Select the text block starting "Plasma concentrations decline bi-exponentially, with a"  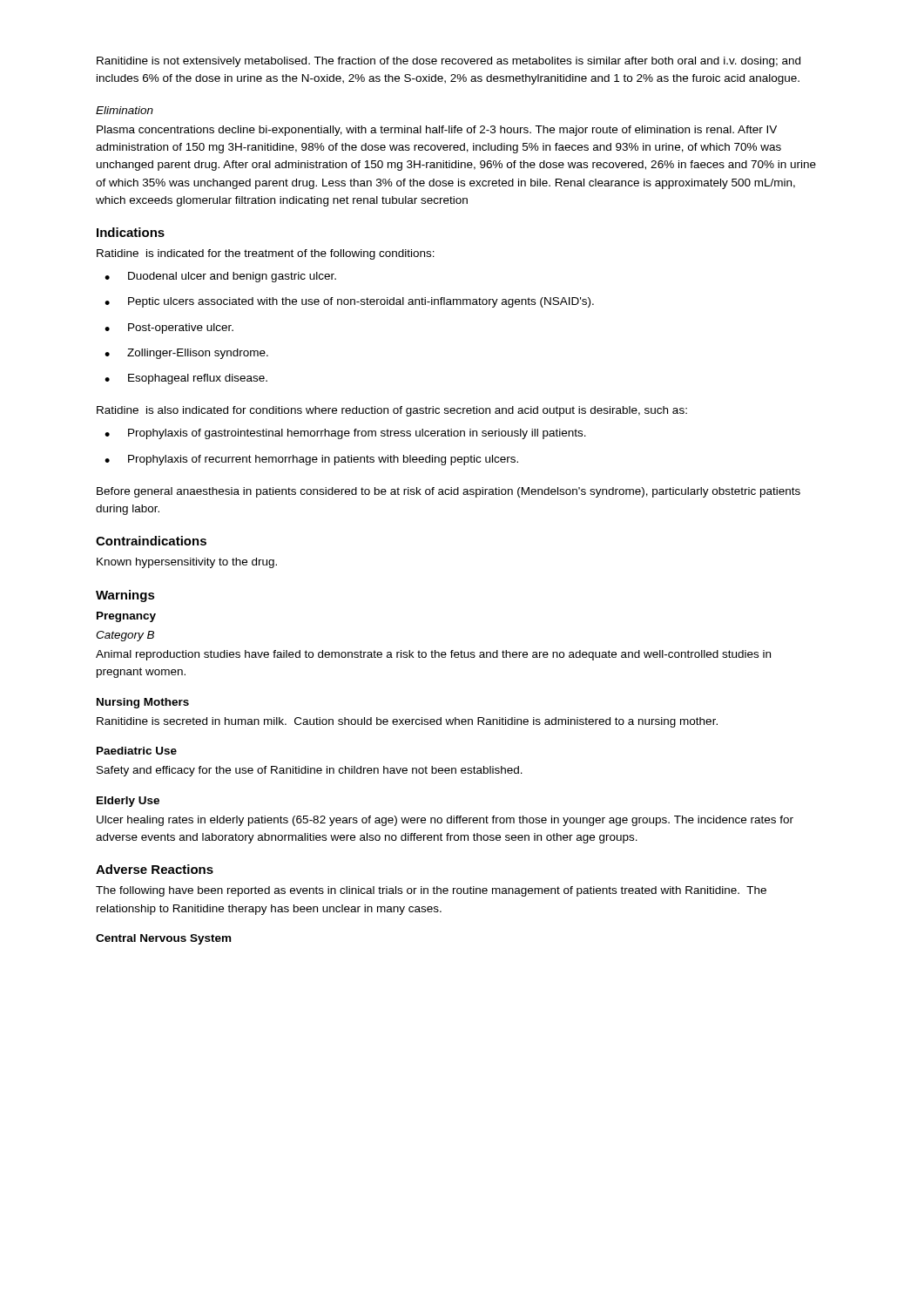tap(456, 164)
